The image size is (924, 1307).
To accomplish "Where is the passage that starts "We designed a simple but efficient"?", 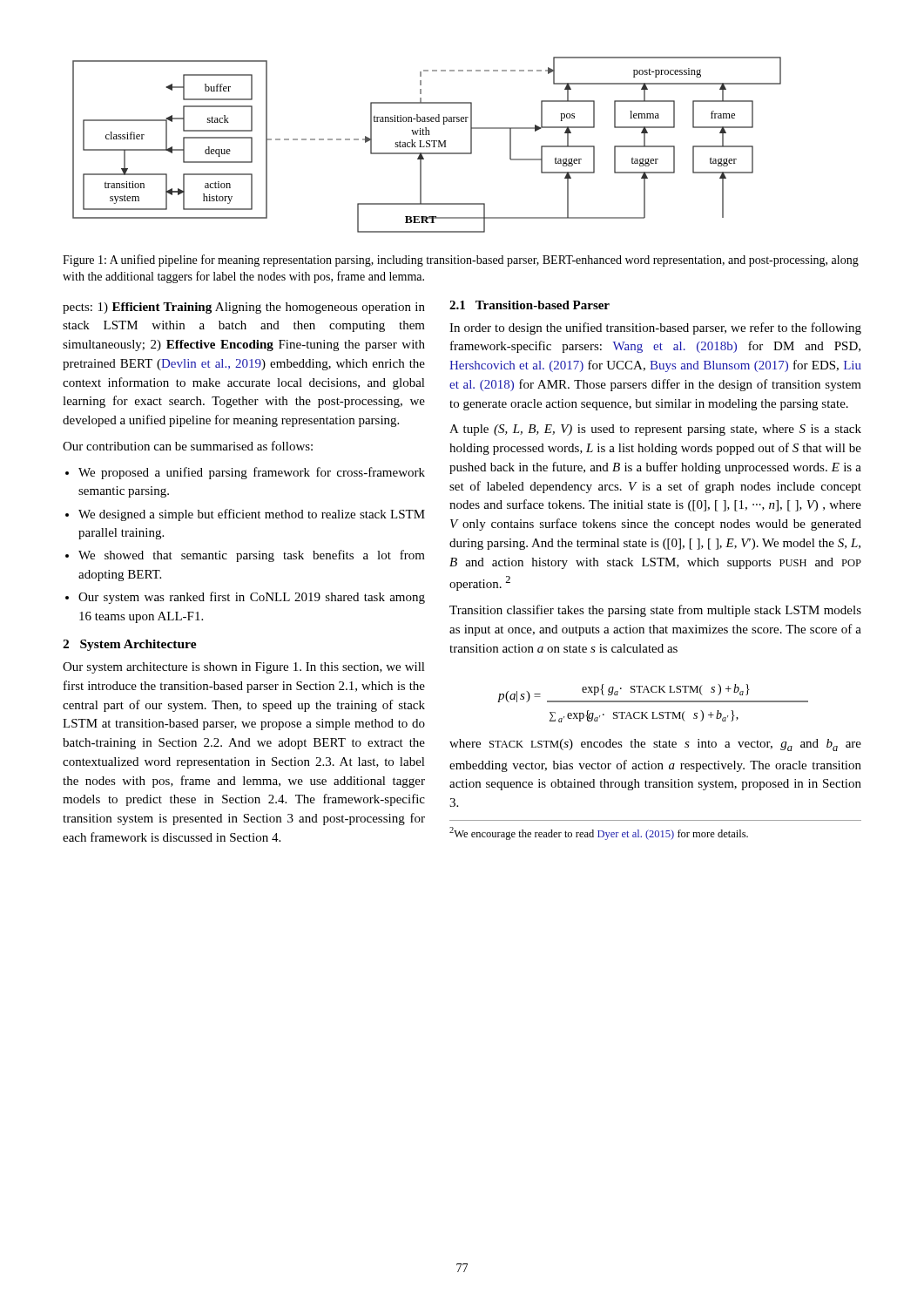I will (252, 523).
